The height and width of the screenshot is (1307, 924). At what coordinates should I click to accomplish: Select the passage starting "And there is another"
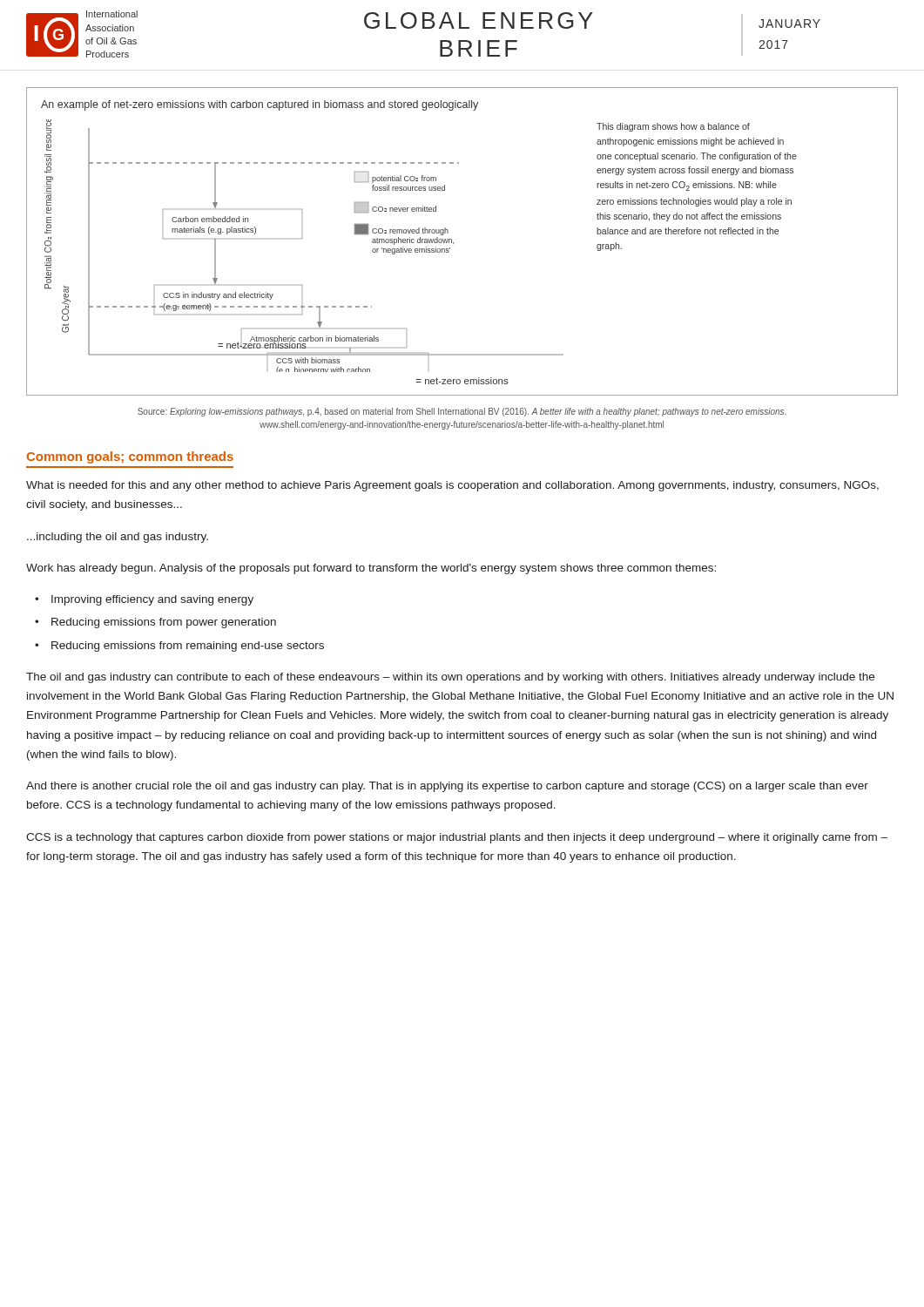point(447,795)
